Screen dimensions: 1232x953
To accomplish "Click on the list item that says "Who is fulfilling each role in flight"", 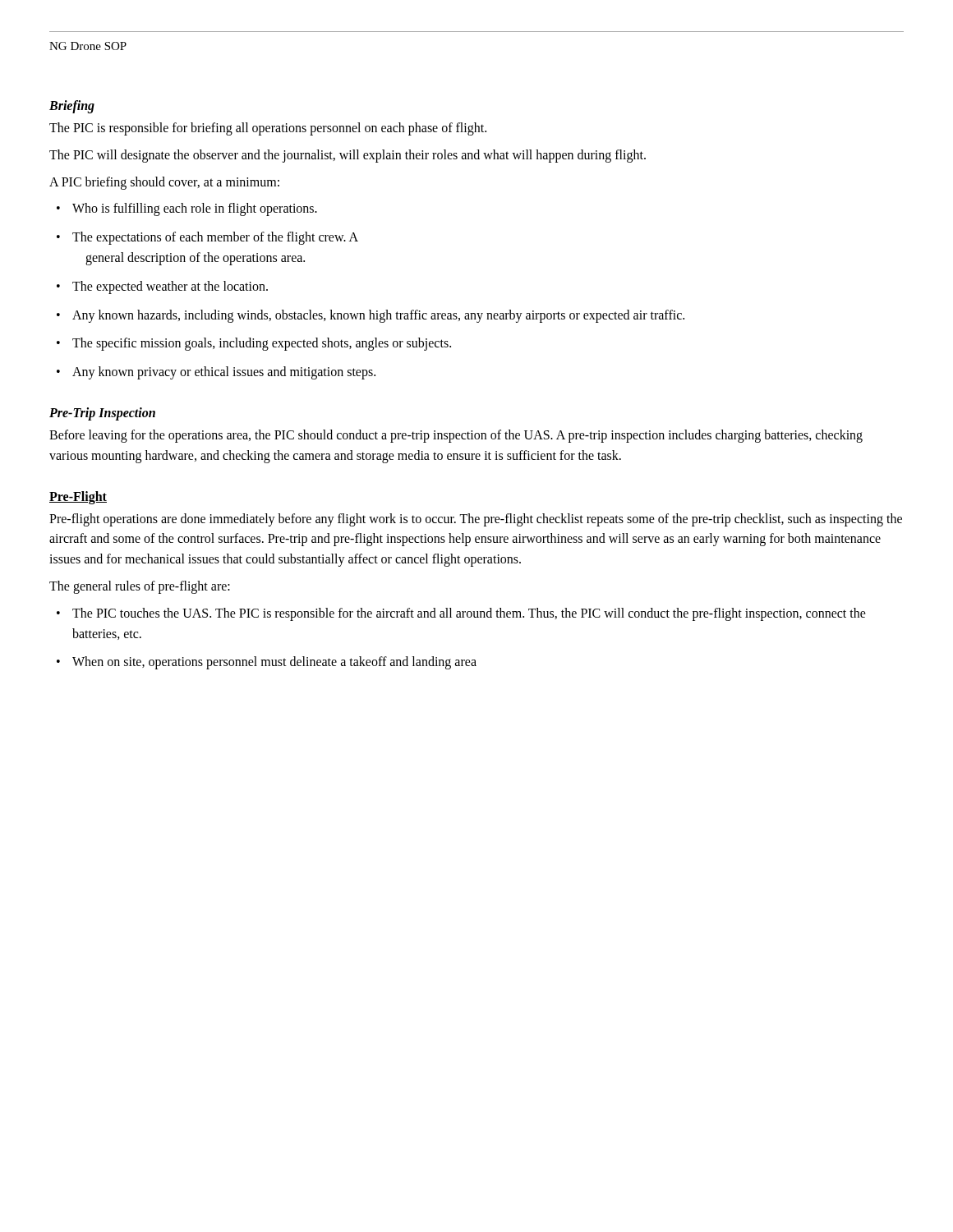I will [x=195, y=209].
